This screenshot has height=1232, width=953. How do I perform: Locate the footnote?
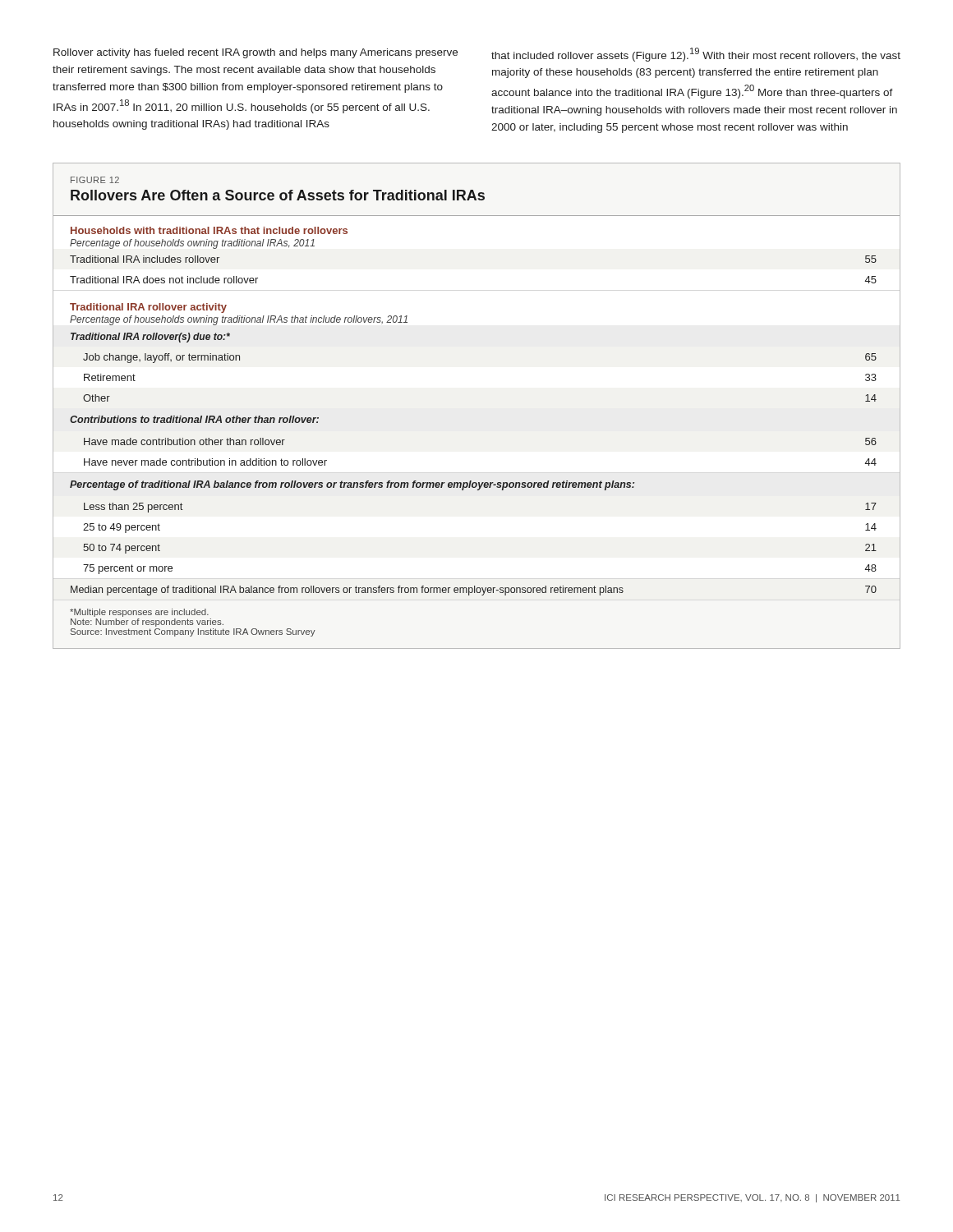192,622
